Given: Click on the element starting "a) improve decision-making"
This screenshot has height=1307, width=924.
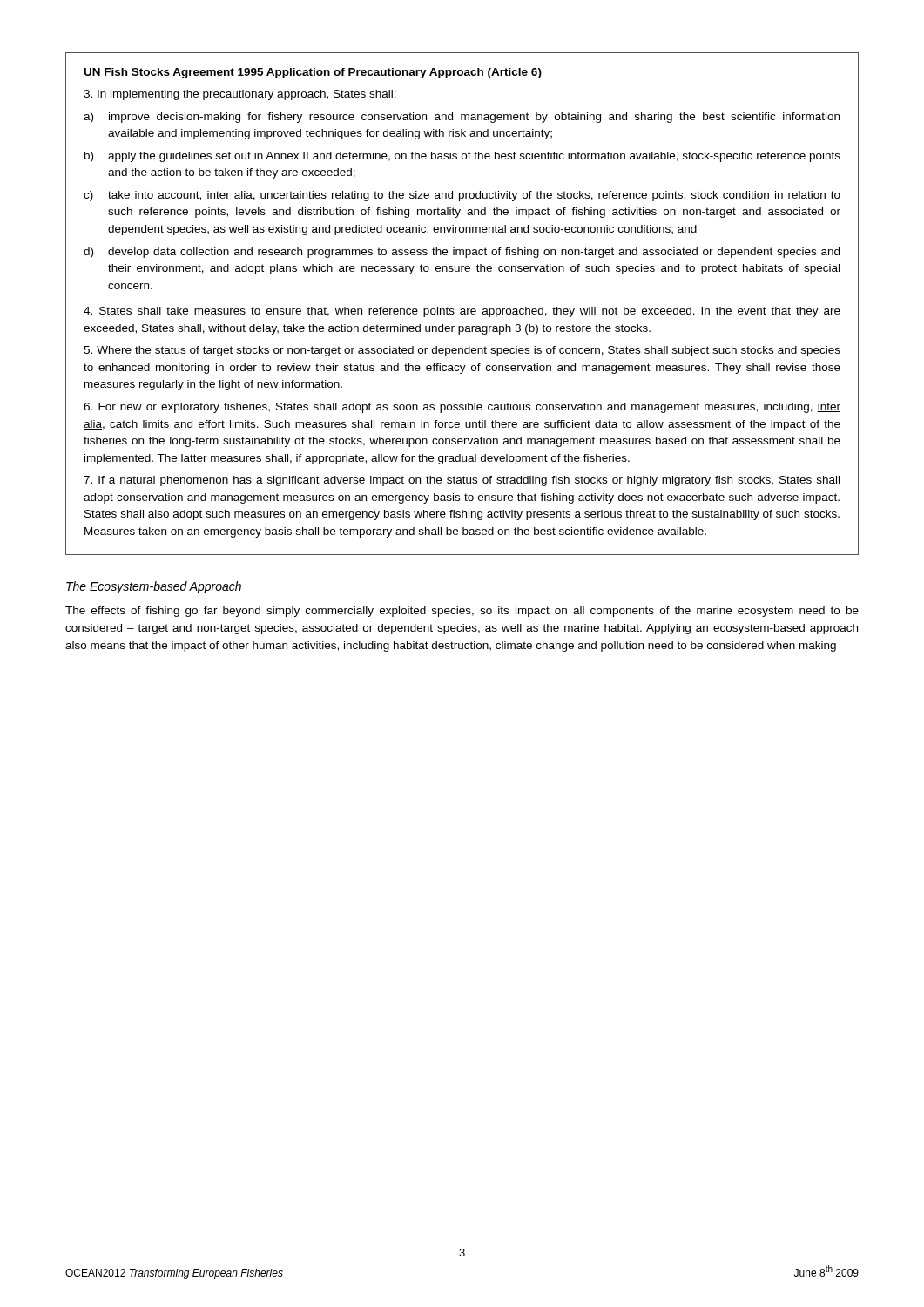Looking at the screenshot, I should tap(462, 125).
